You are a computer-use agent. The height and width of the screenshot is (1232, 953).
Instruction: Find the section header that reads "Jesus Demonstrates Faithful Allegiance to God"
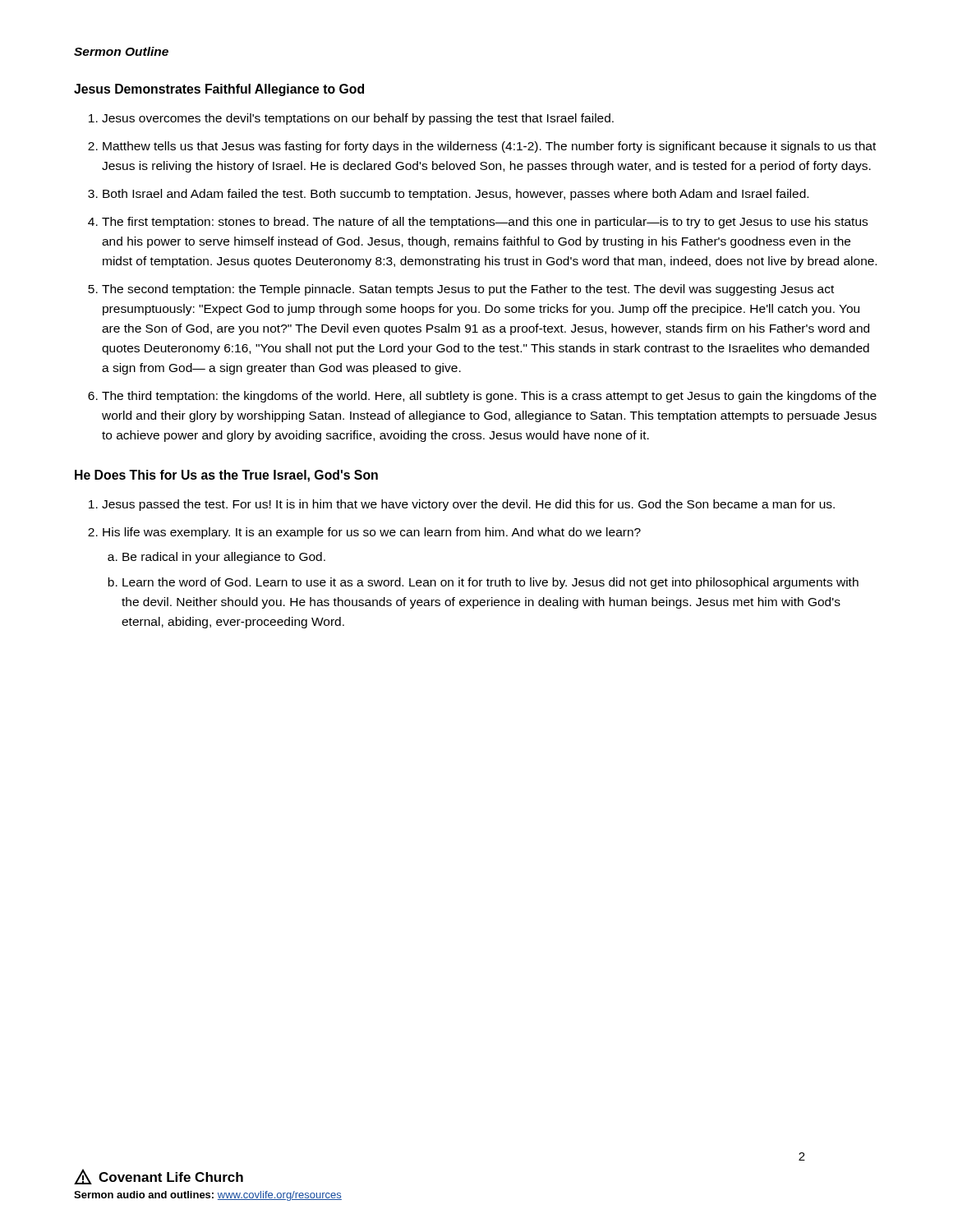pos(219,89)
